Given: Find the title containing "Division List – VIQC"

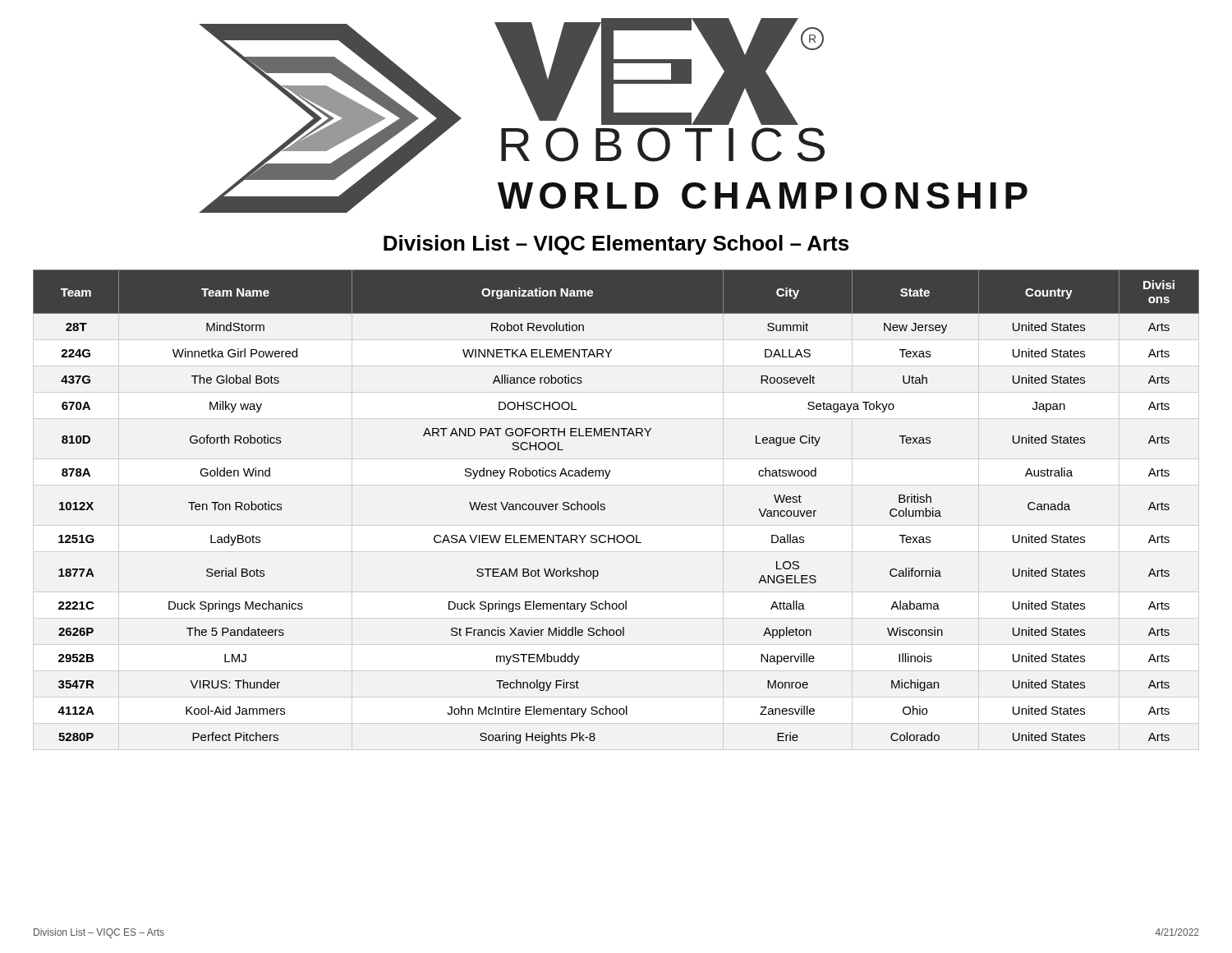Looking at the screenshot, I should click(616, 243).
